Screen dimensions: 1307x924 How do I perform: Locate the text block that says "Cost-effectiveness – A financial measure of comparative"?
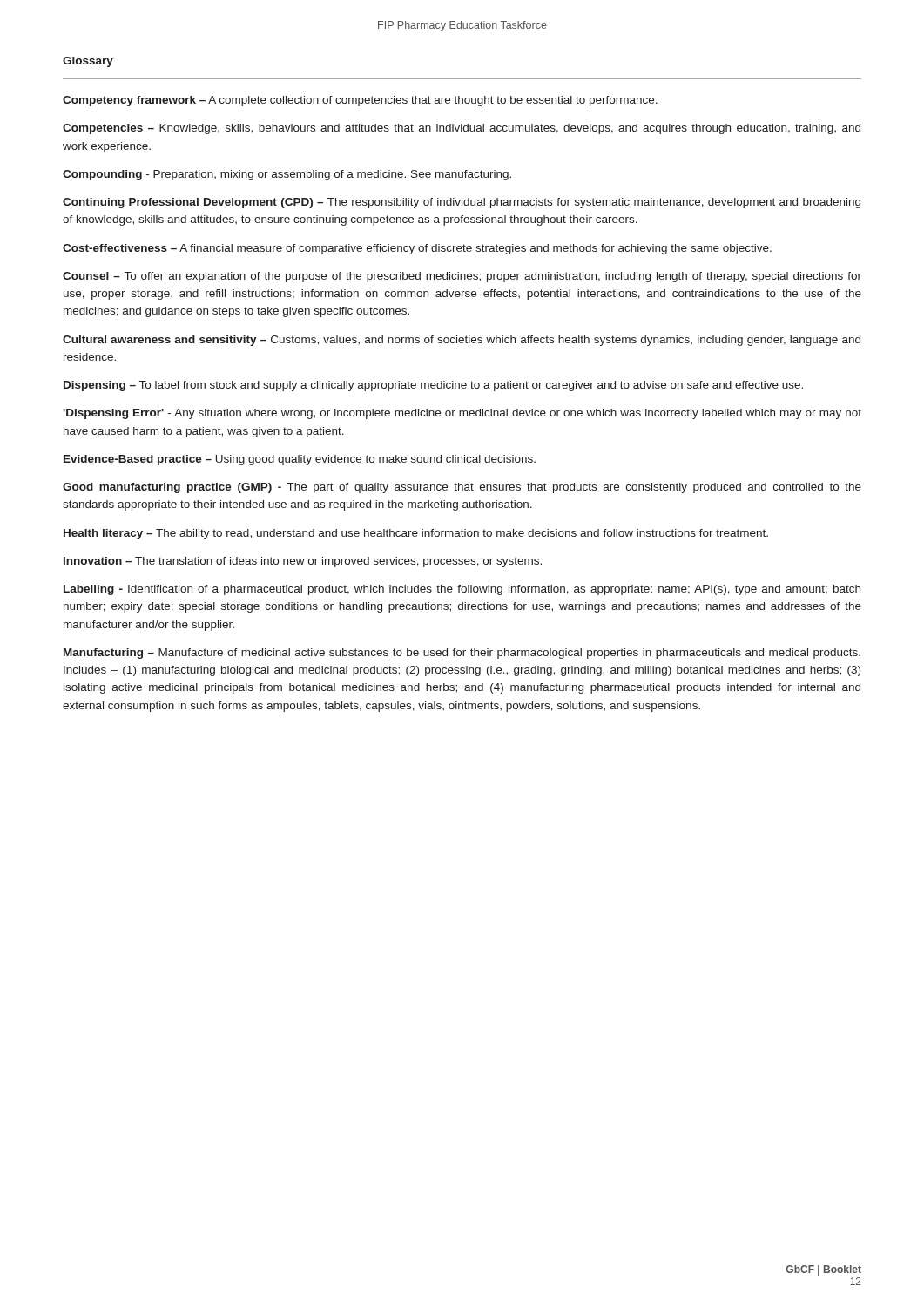(x=417, y=247)
